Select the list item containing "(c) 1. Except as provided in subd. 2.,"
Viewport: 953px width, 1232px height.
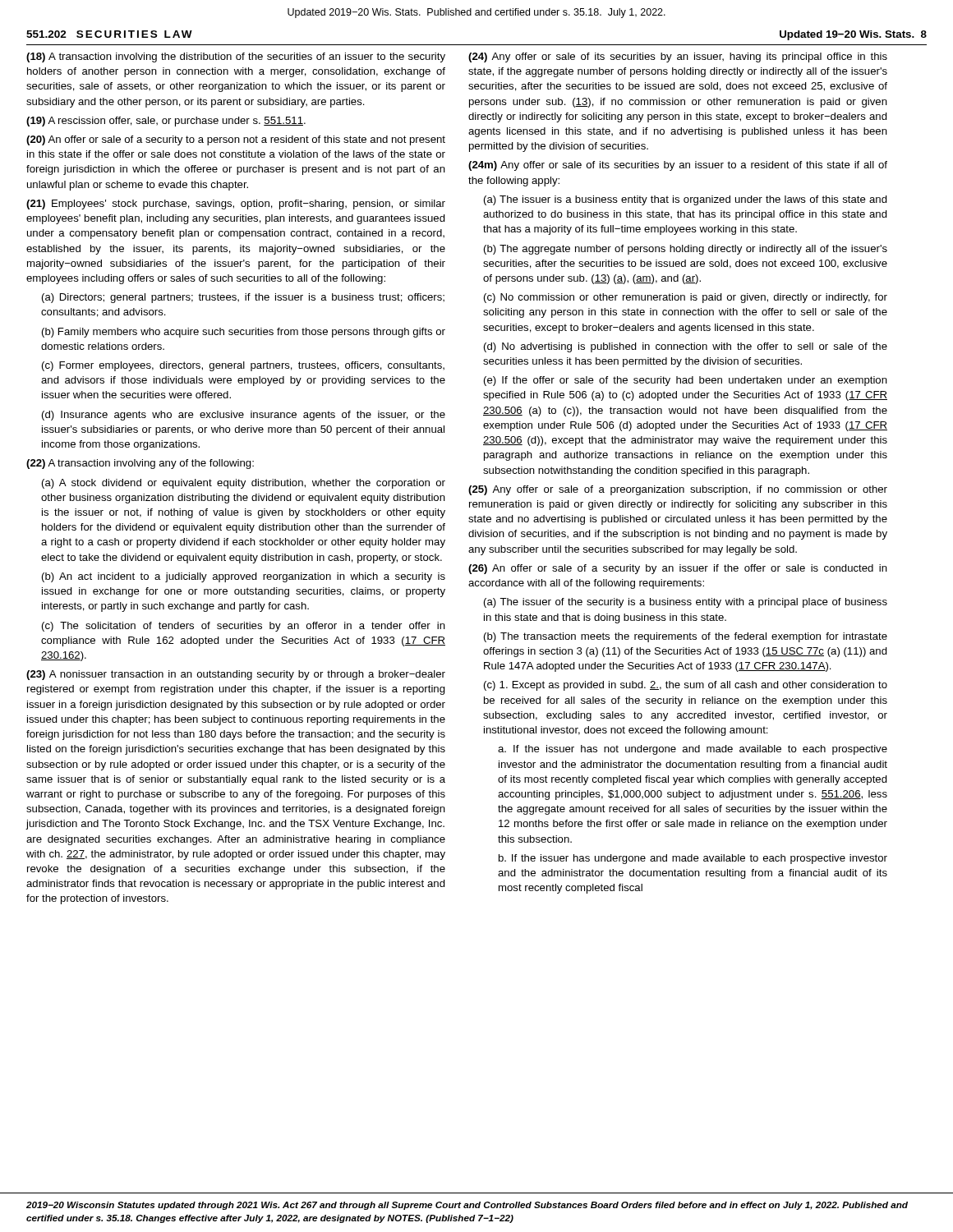[685, 707]
